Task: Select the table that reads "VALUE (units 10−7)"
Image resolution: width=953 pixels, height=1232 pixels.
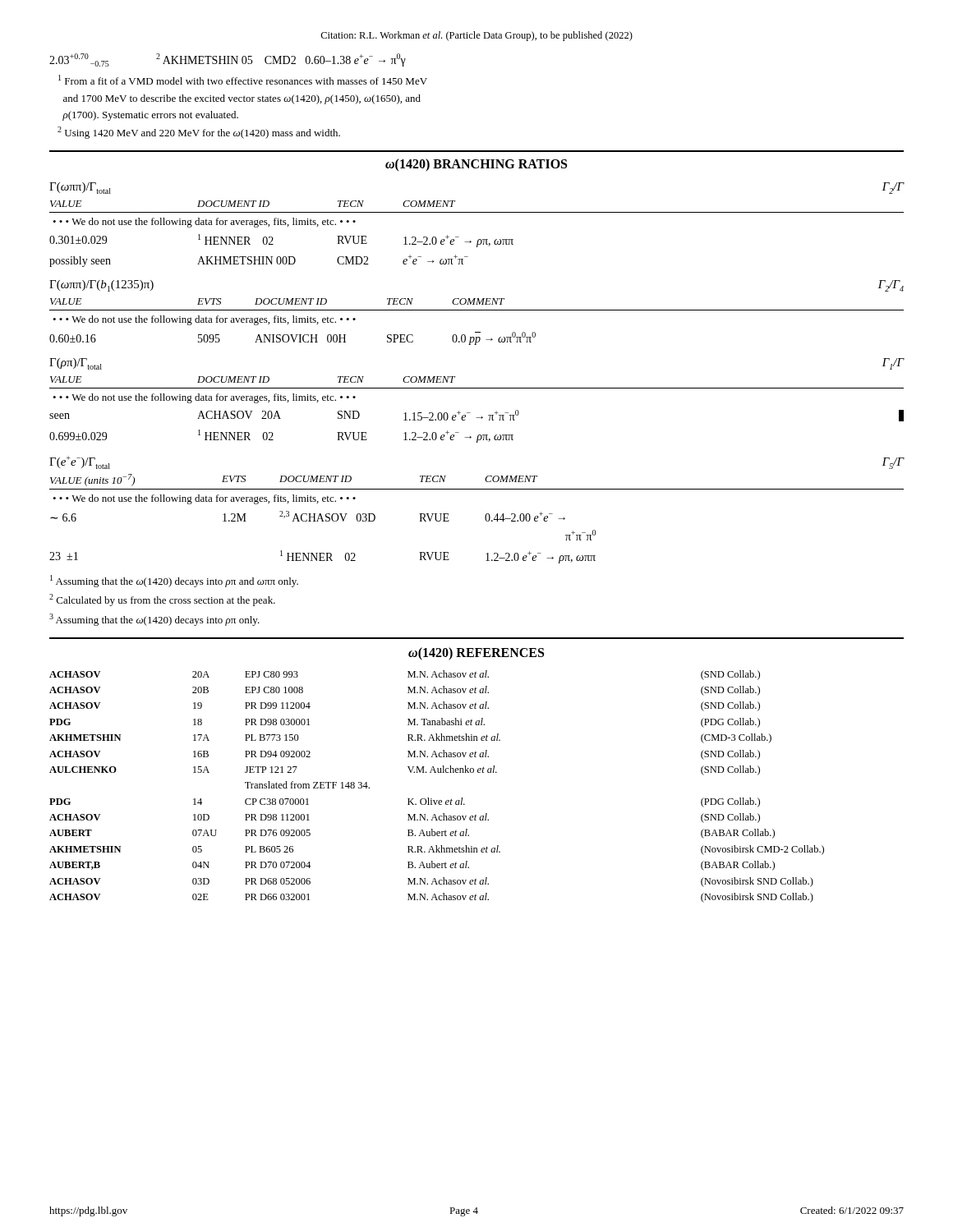Action: [x=476, y=519]
